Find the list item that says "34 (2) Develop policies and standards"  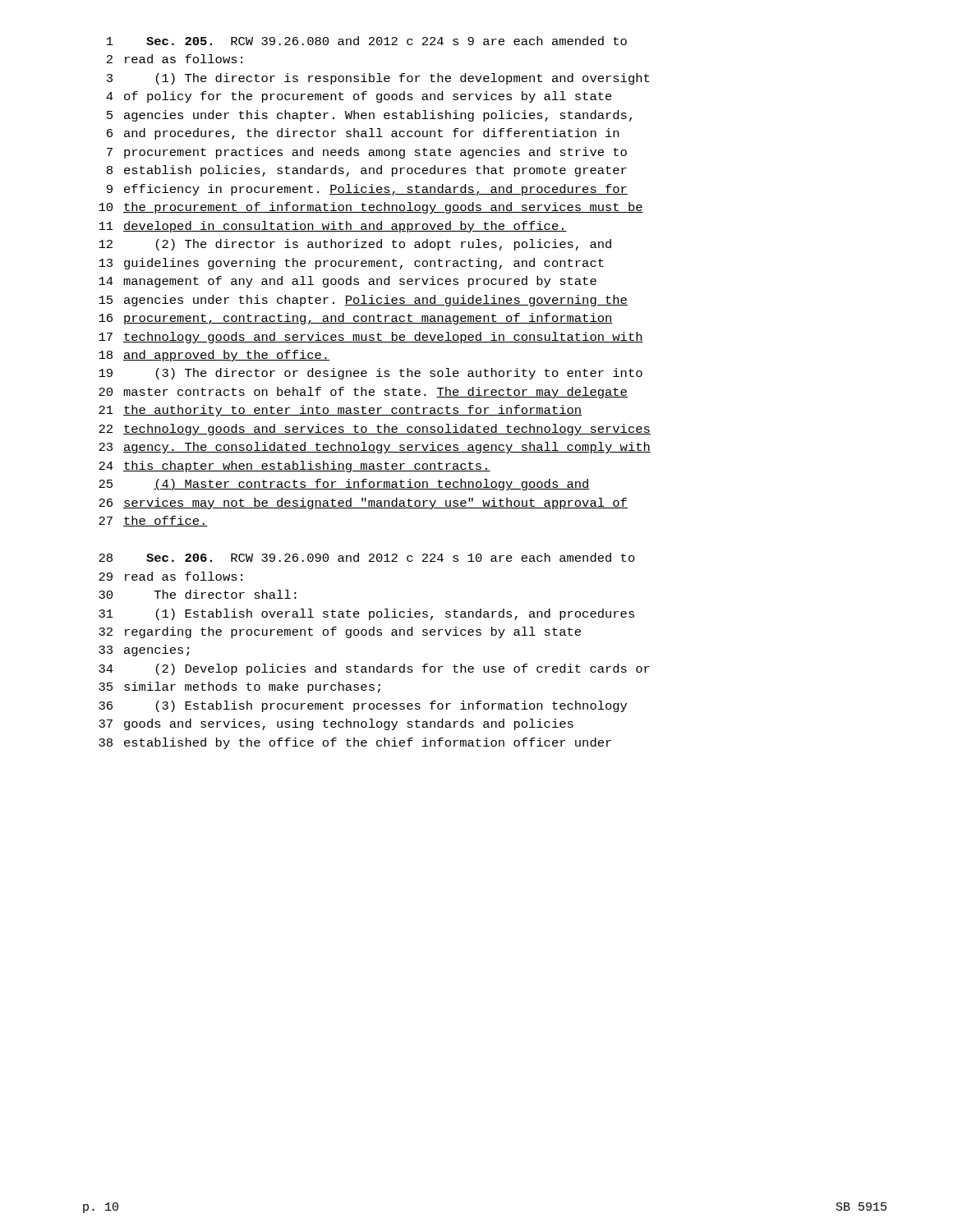[x=485, y=670]
